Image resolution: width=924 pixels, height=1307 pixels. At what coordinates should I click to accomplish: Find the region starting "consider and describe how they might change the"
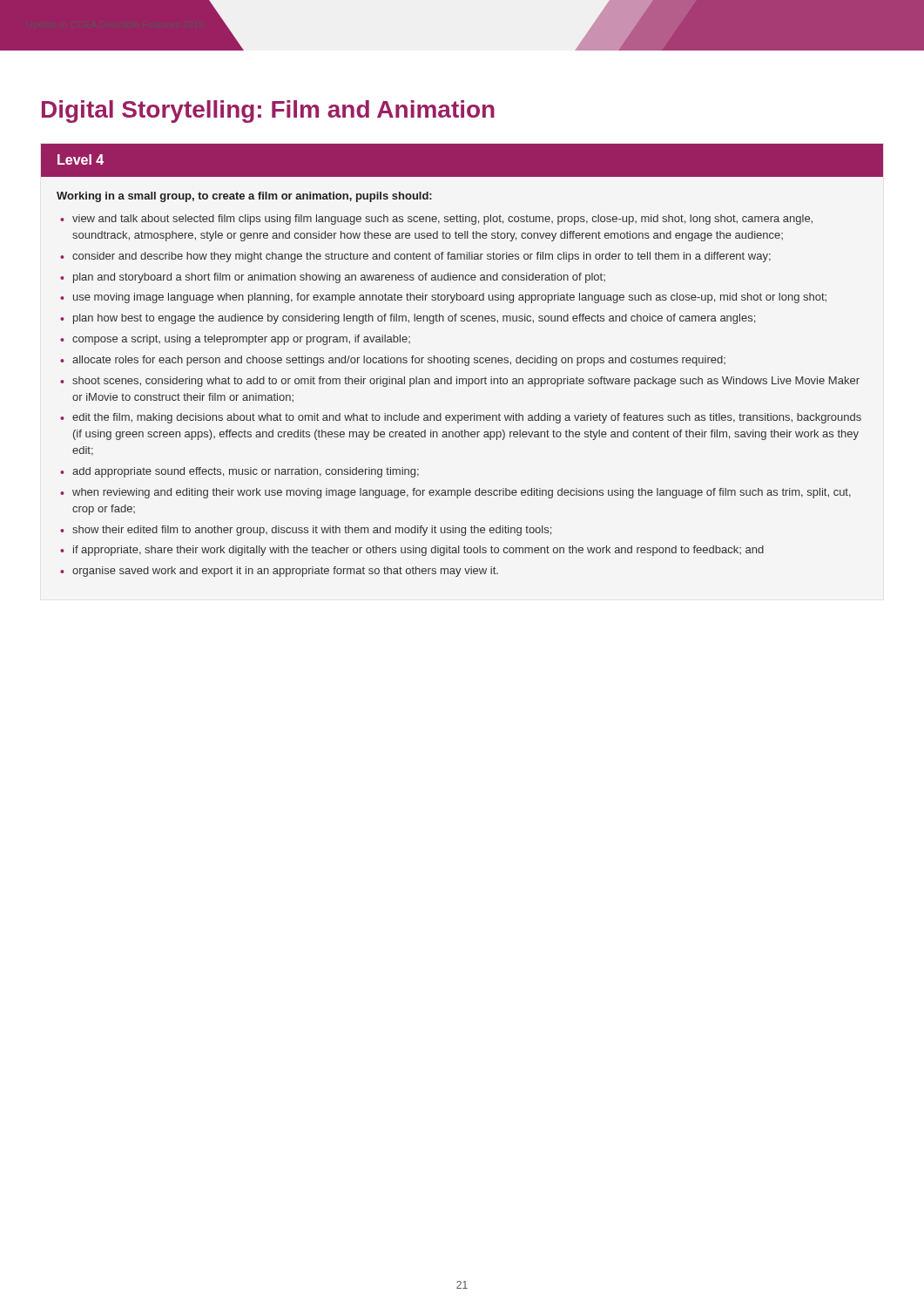coord(422,256)
